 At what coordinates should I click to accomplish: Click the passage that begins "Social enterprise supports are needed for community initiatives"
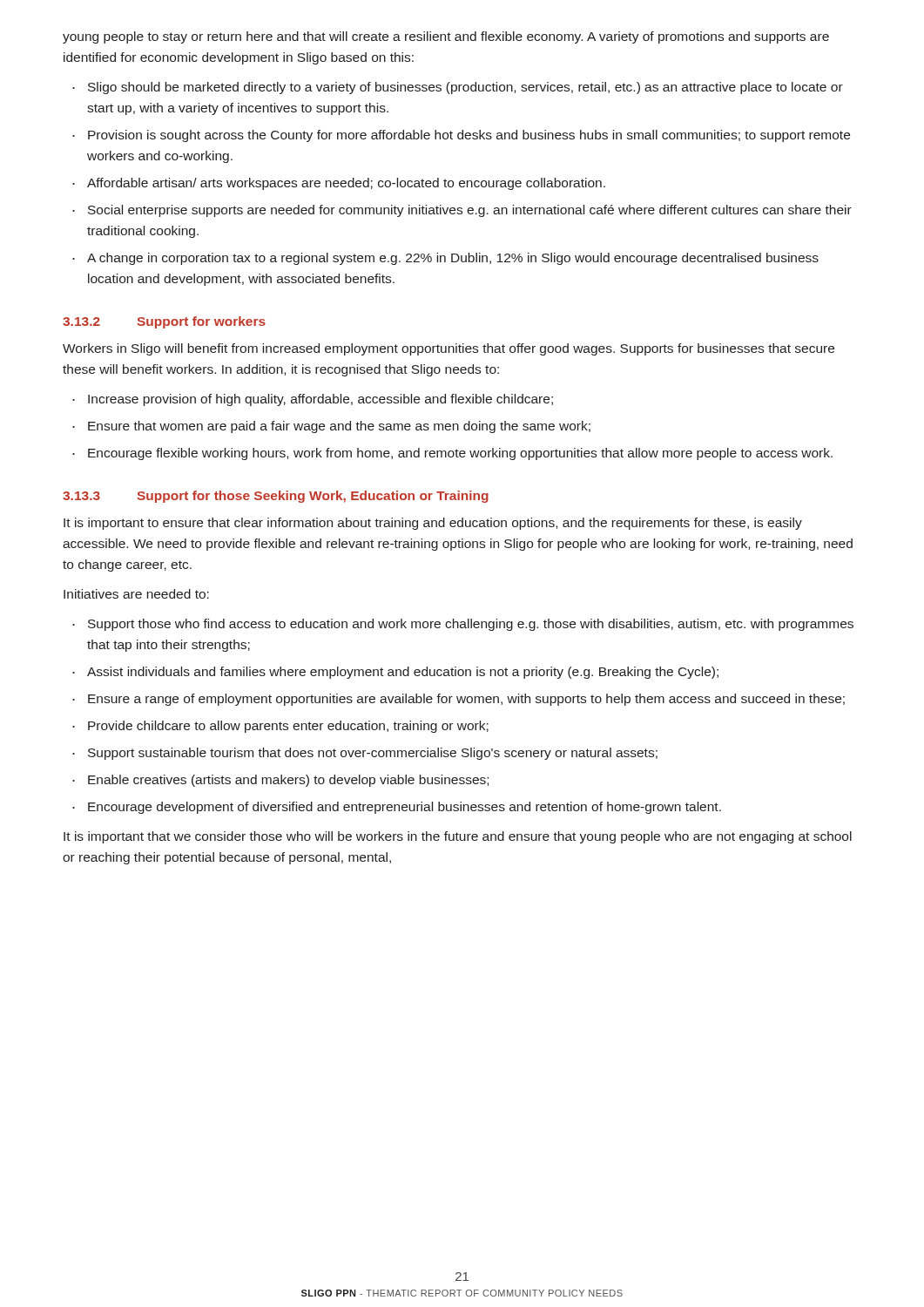tap(462, 221)
